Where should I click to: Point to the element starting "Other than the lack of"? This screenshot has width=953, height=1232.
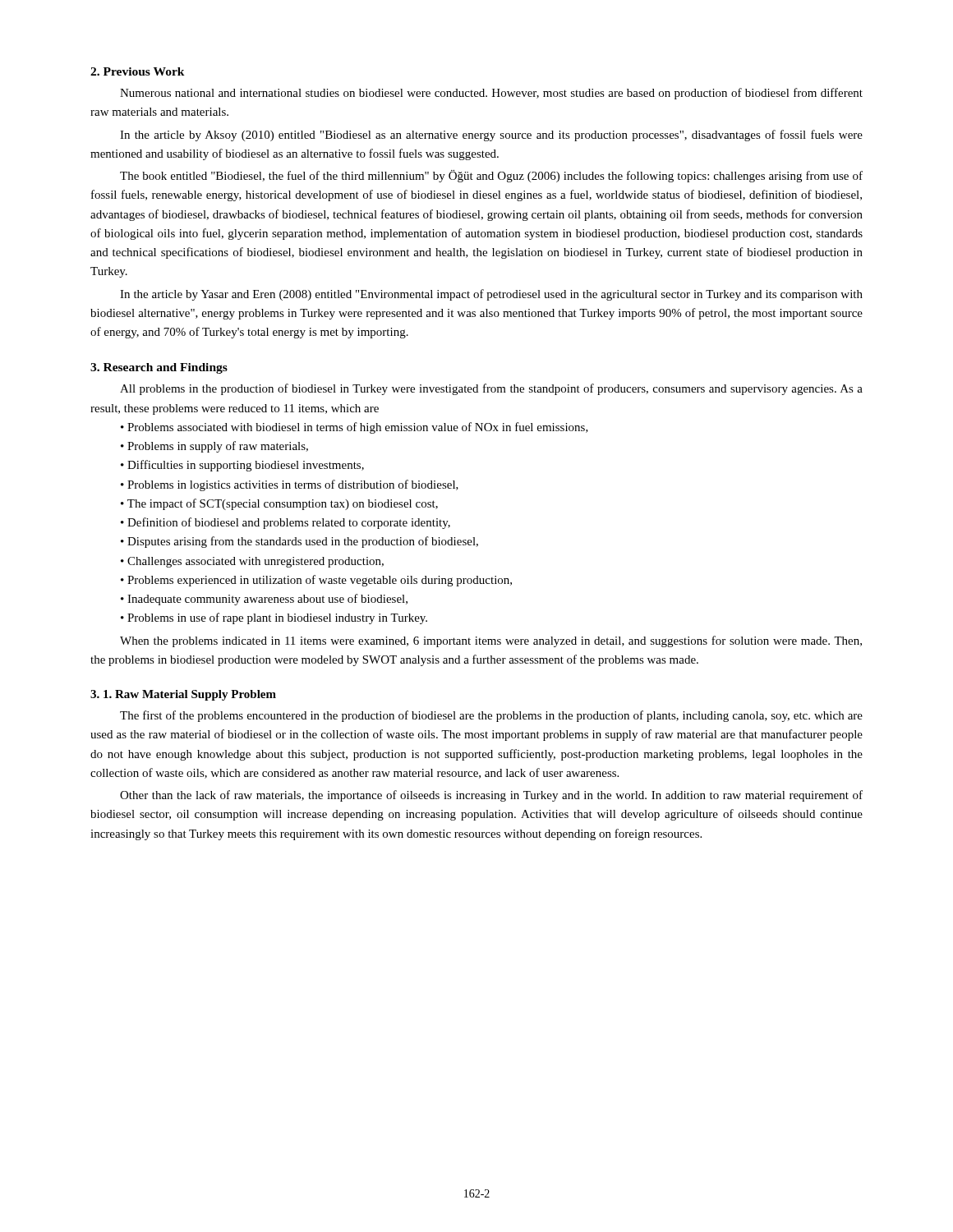tap(476, 814)
